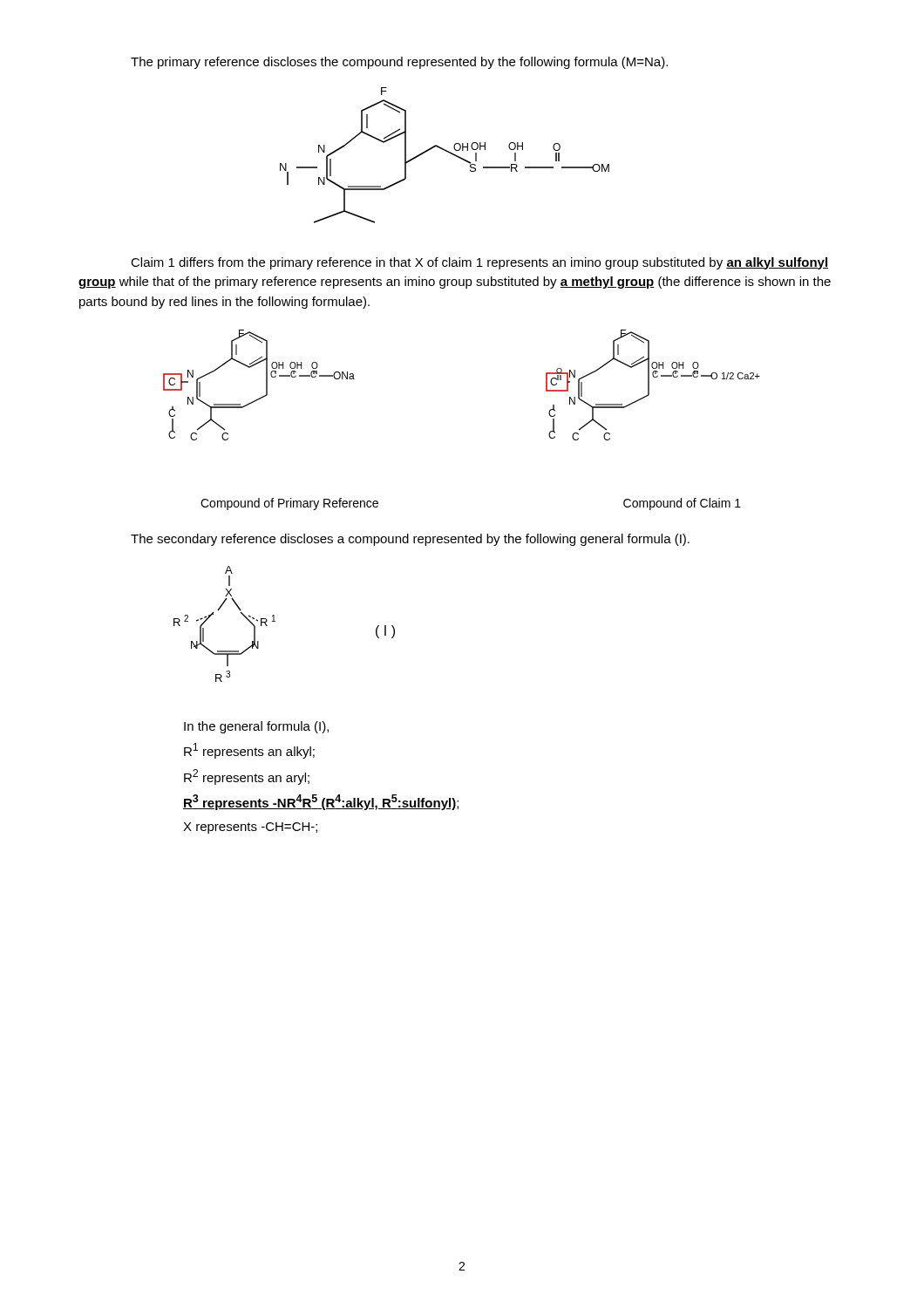The image size is (924, 1308).
Task: Locate the text block that says "The primary reference"
Action: pos(471,62)
